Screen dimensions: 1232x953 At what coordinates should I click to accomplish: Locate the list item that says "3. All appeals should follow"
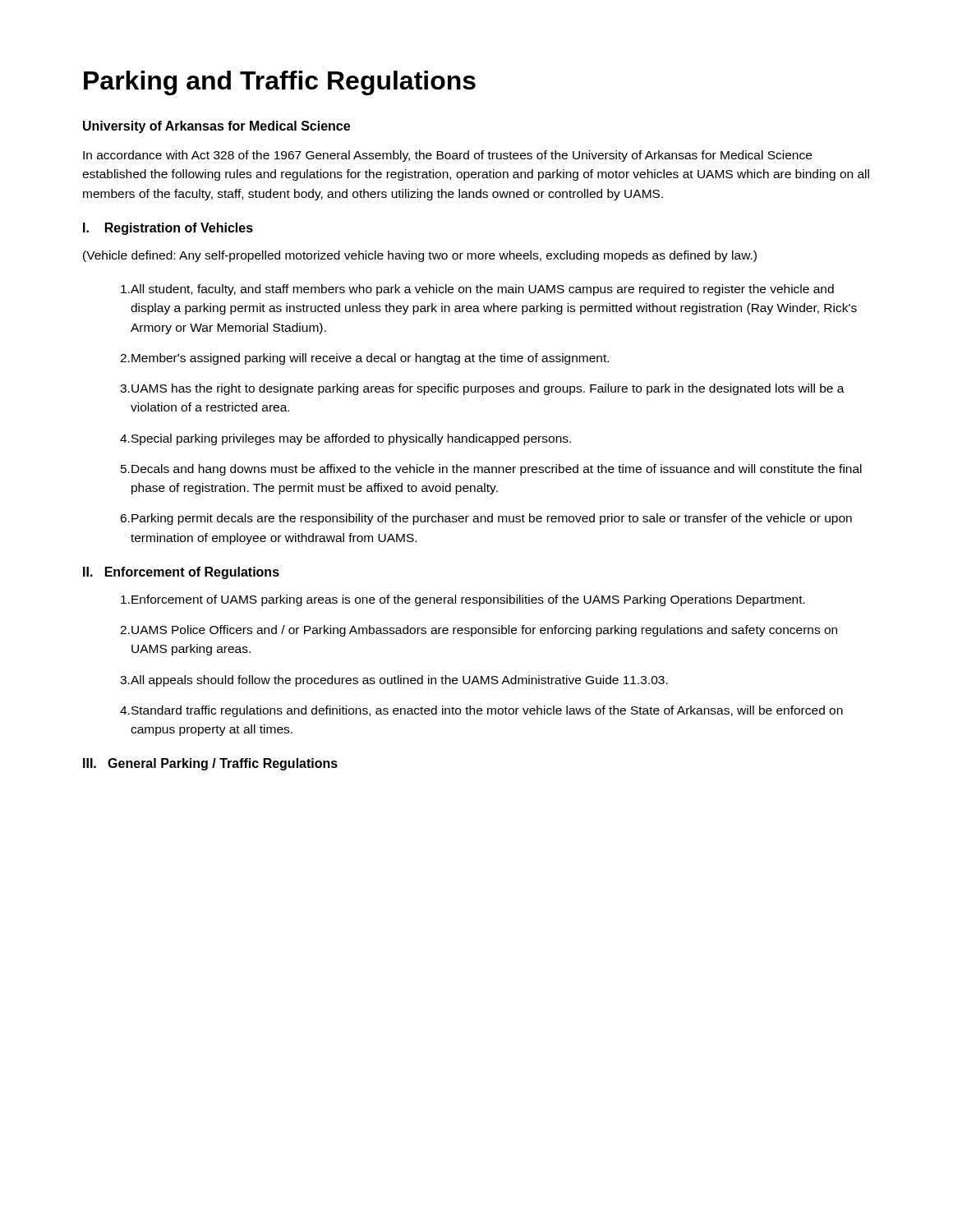click(x=476, y=679)
